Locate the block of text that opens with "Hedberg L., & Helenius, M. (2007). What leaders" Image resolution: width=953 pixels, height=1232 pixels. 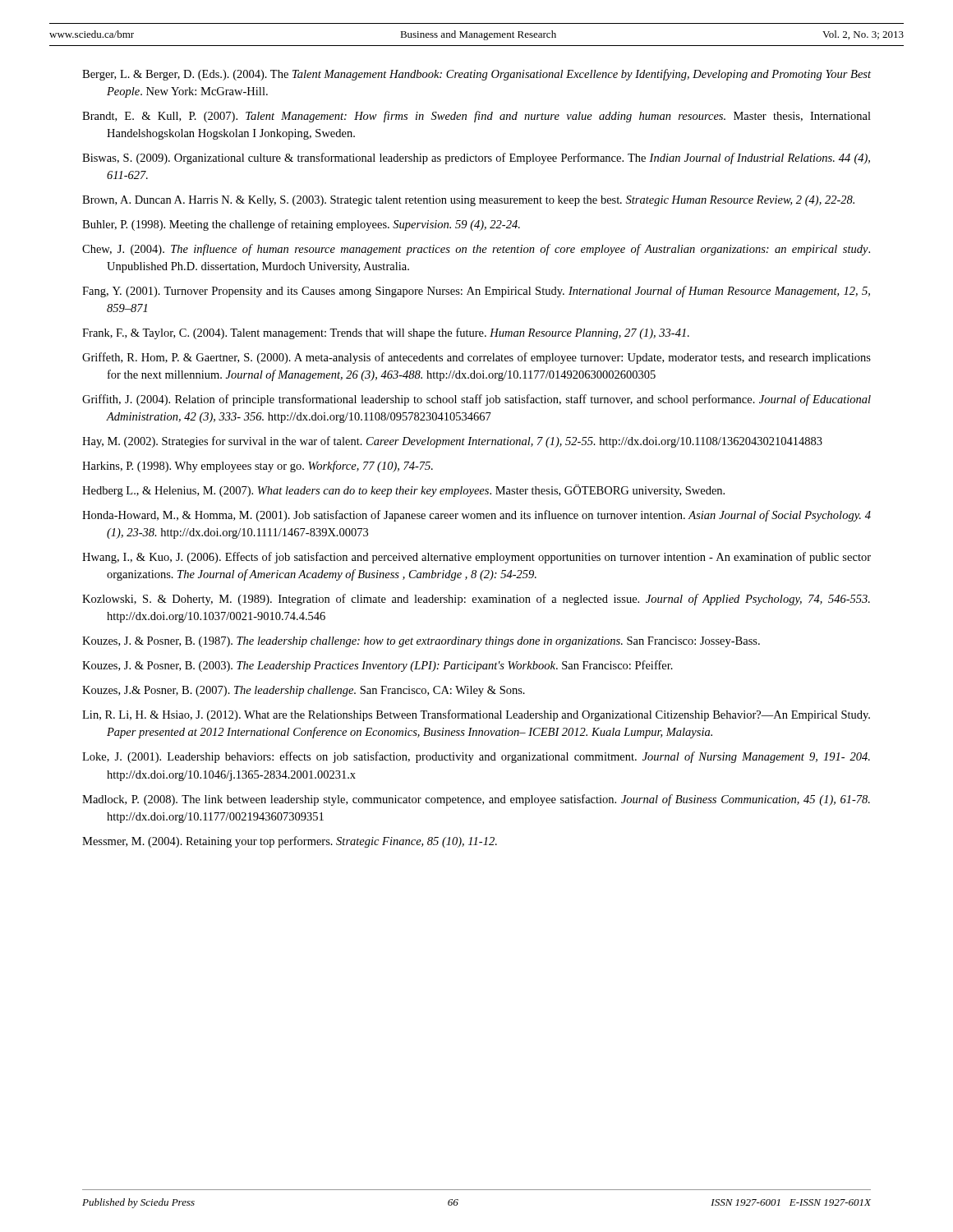click(476, 491)
